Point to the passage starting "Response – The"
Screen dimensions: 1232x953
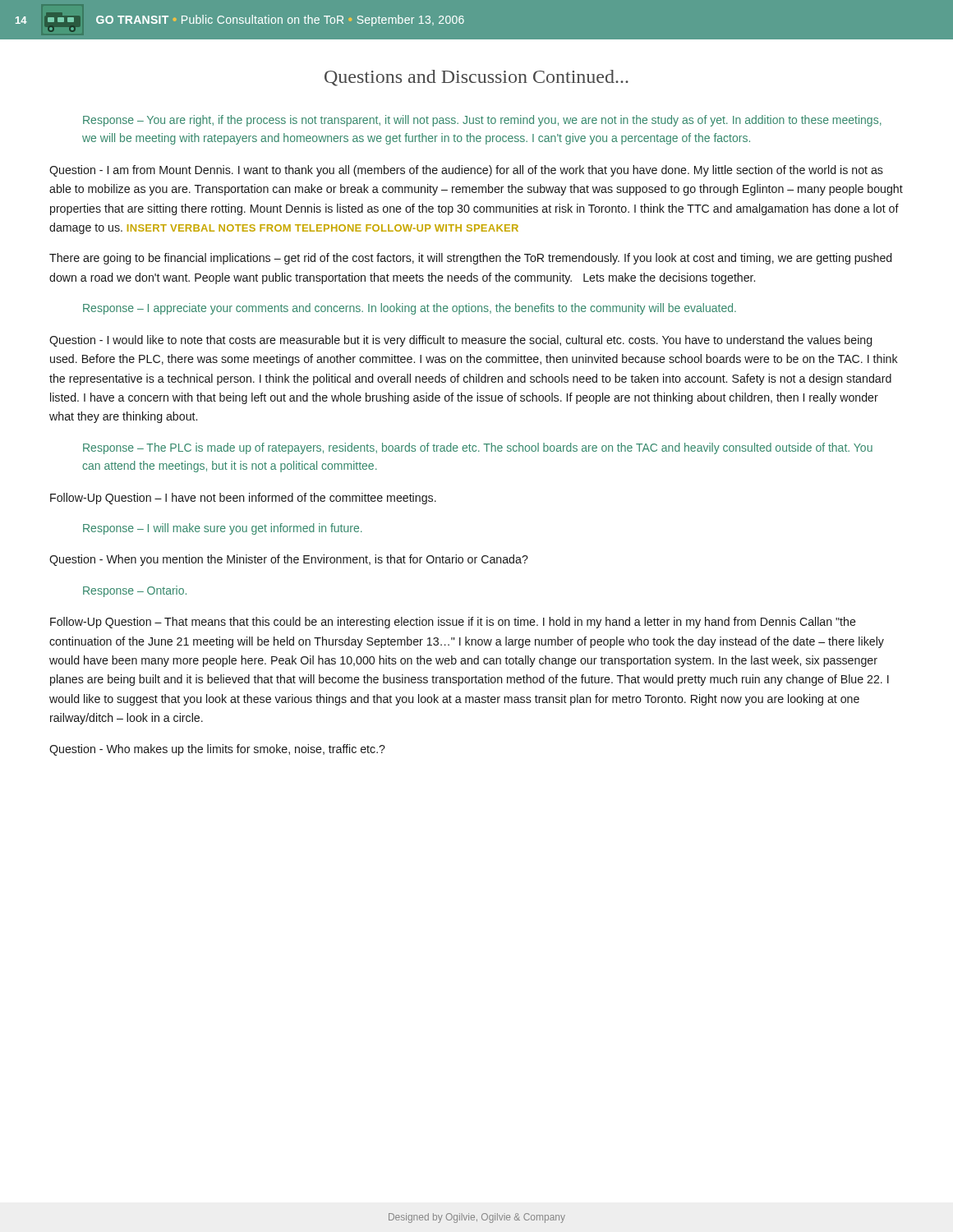[478, 457]
